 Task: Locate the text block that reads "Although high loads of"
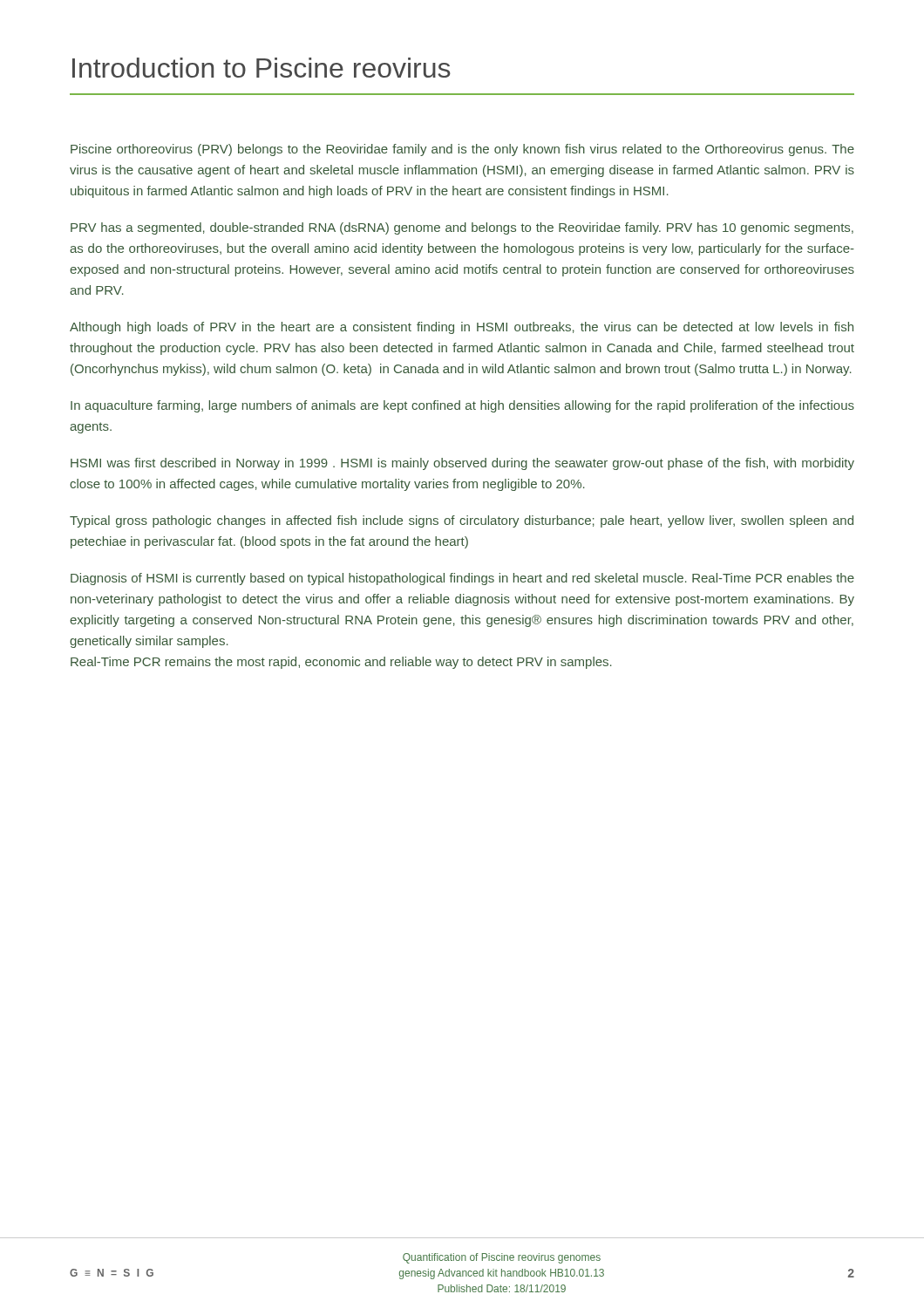click(462, 347)
